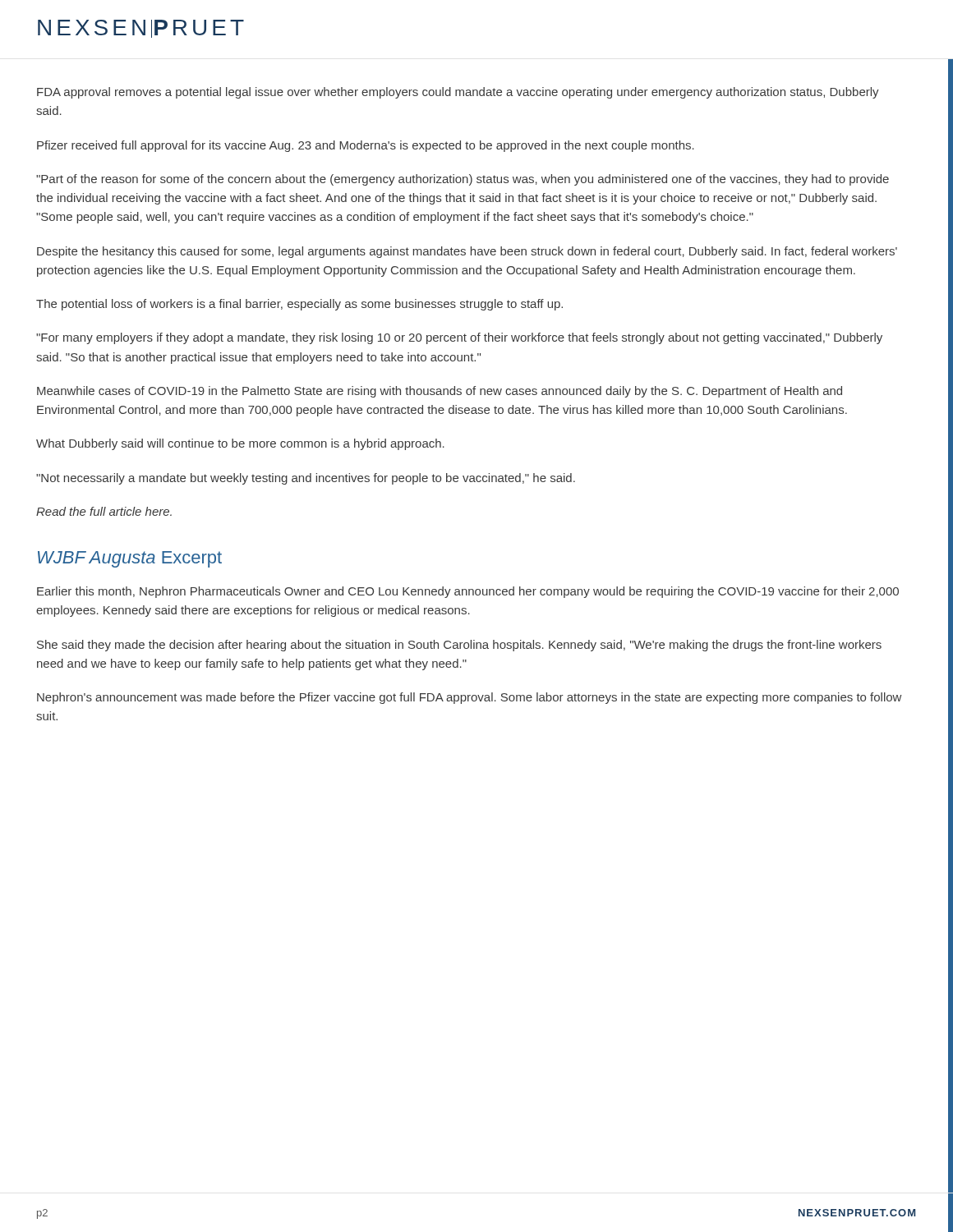
Task: Locate the block starting "FDA approval removes a potential legal issue over"
Action: pyautogui.click(x=457, y=101)
